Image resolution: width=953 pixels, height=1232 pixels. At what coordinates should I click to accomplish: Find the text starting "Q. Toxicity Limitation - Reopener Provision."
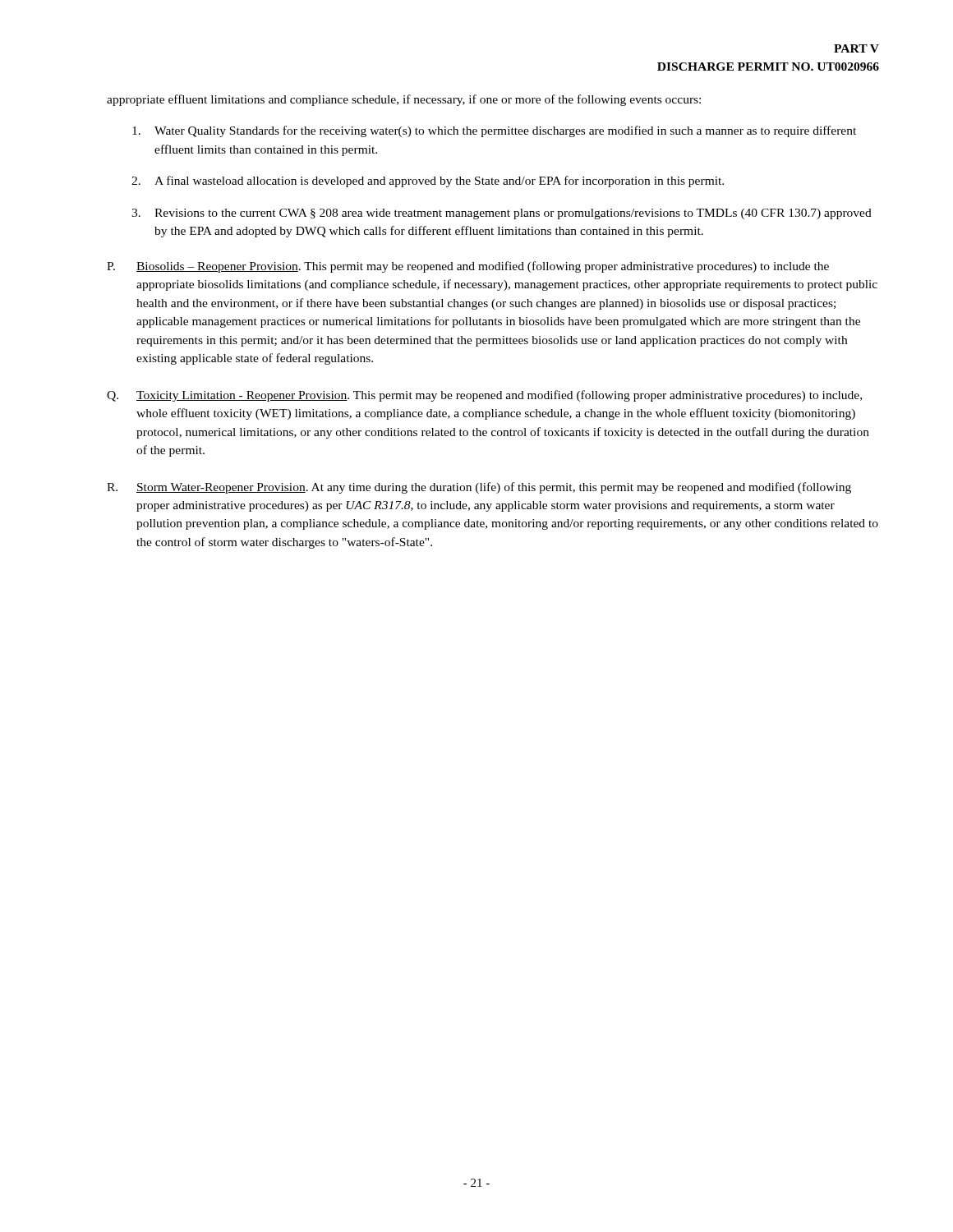493,423
